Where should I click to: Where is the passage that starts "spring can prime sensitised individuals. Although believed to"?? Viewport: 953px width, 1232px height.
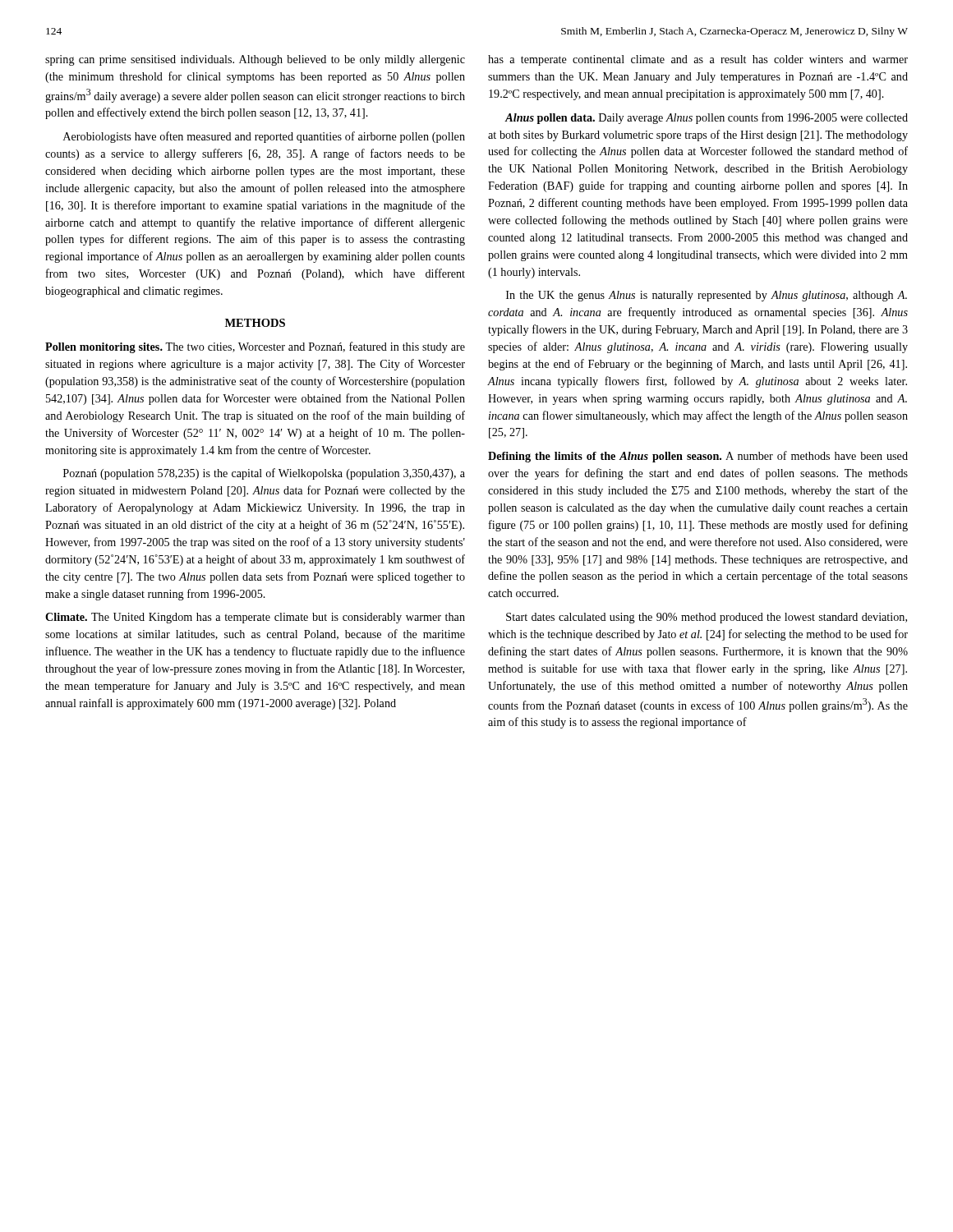click(255, 86)
